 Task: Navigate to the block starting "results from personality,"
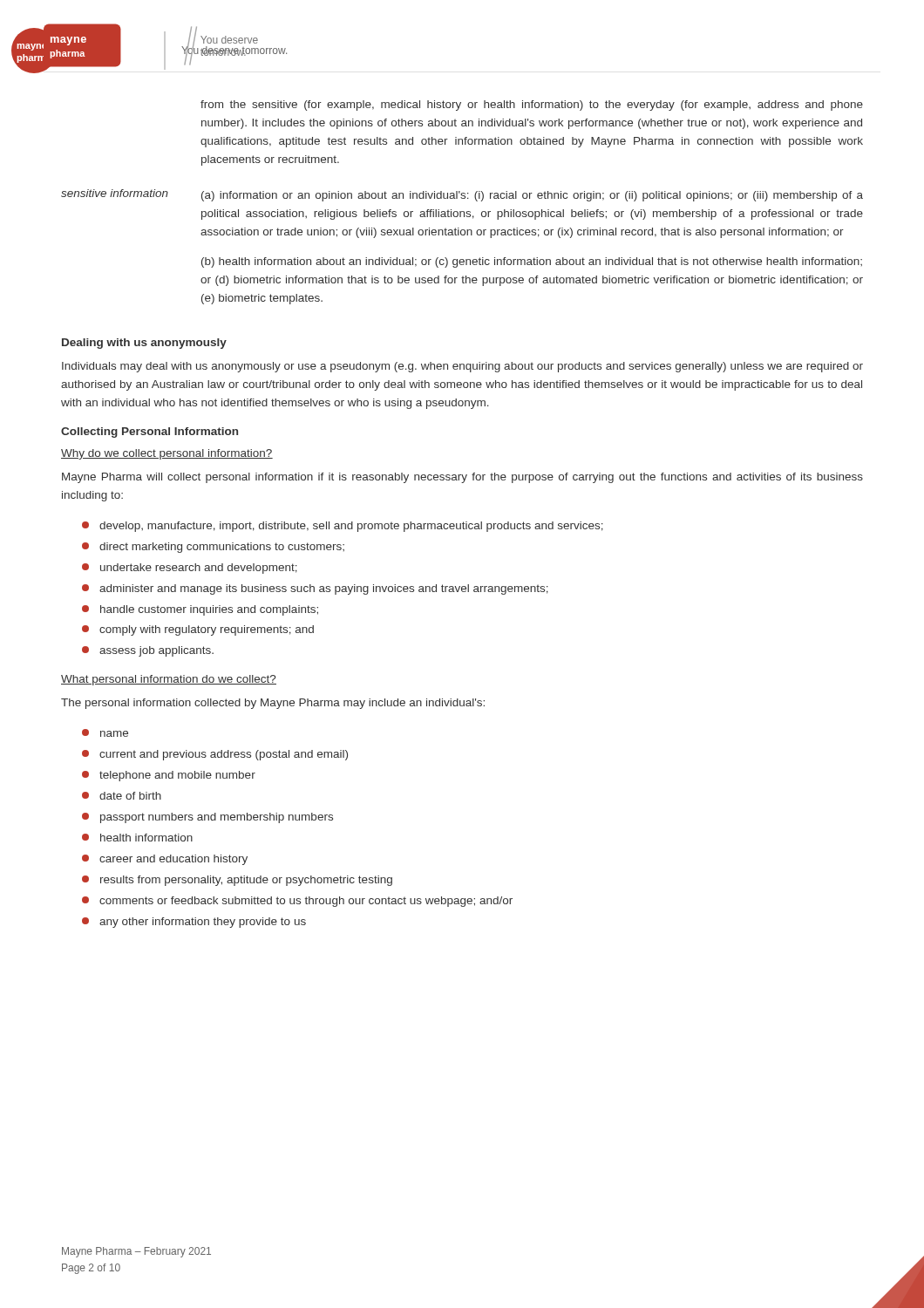click(237, 880)
